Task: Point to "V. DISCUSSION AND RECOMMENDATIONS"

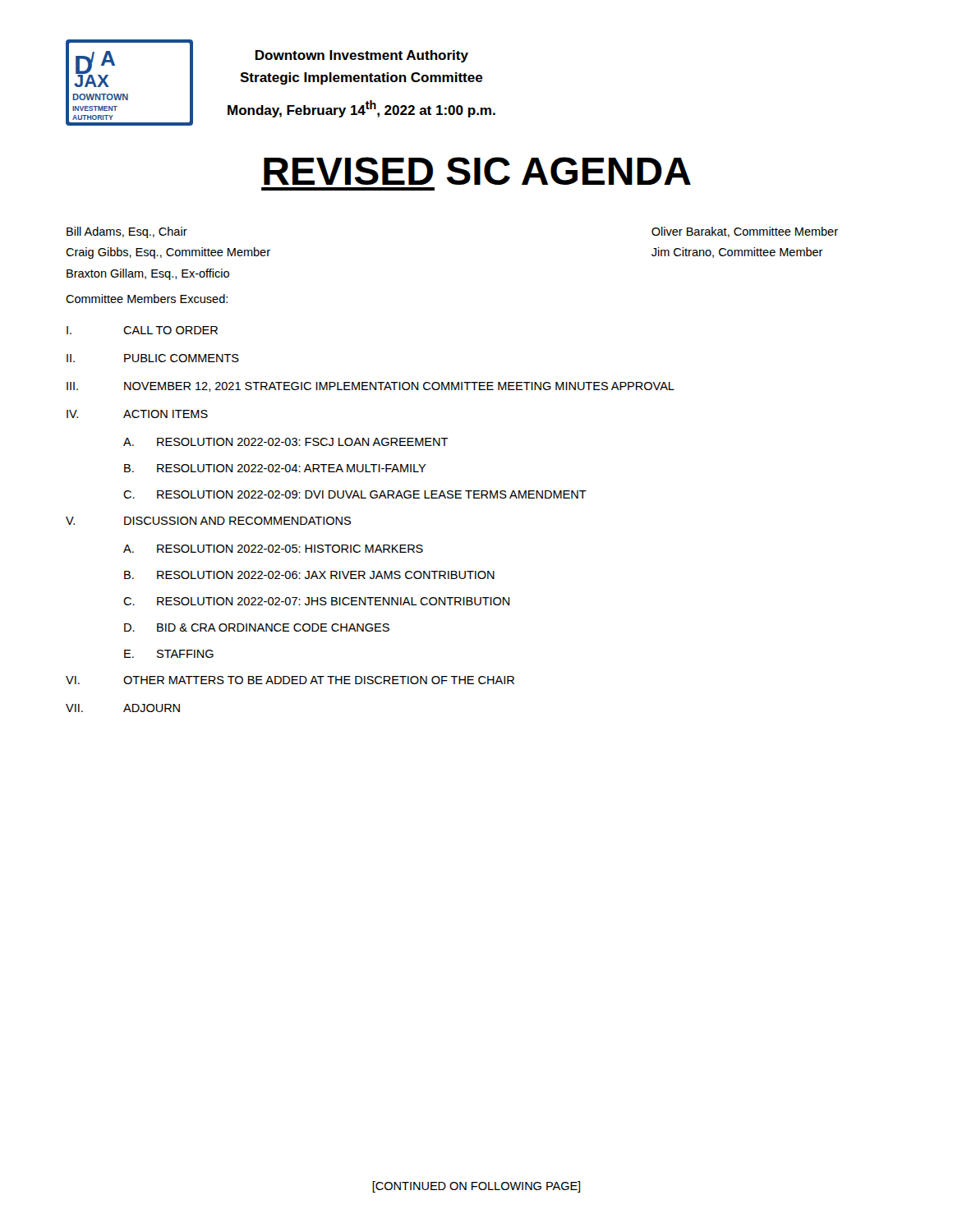Action: 208,521
